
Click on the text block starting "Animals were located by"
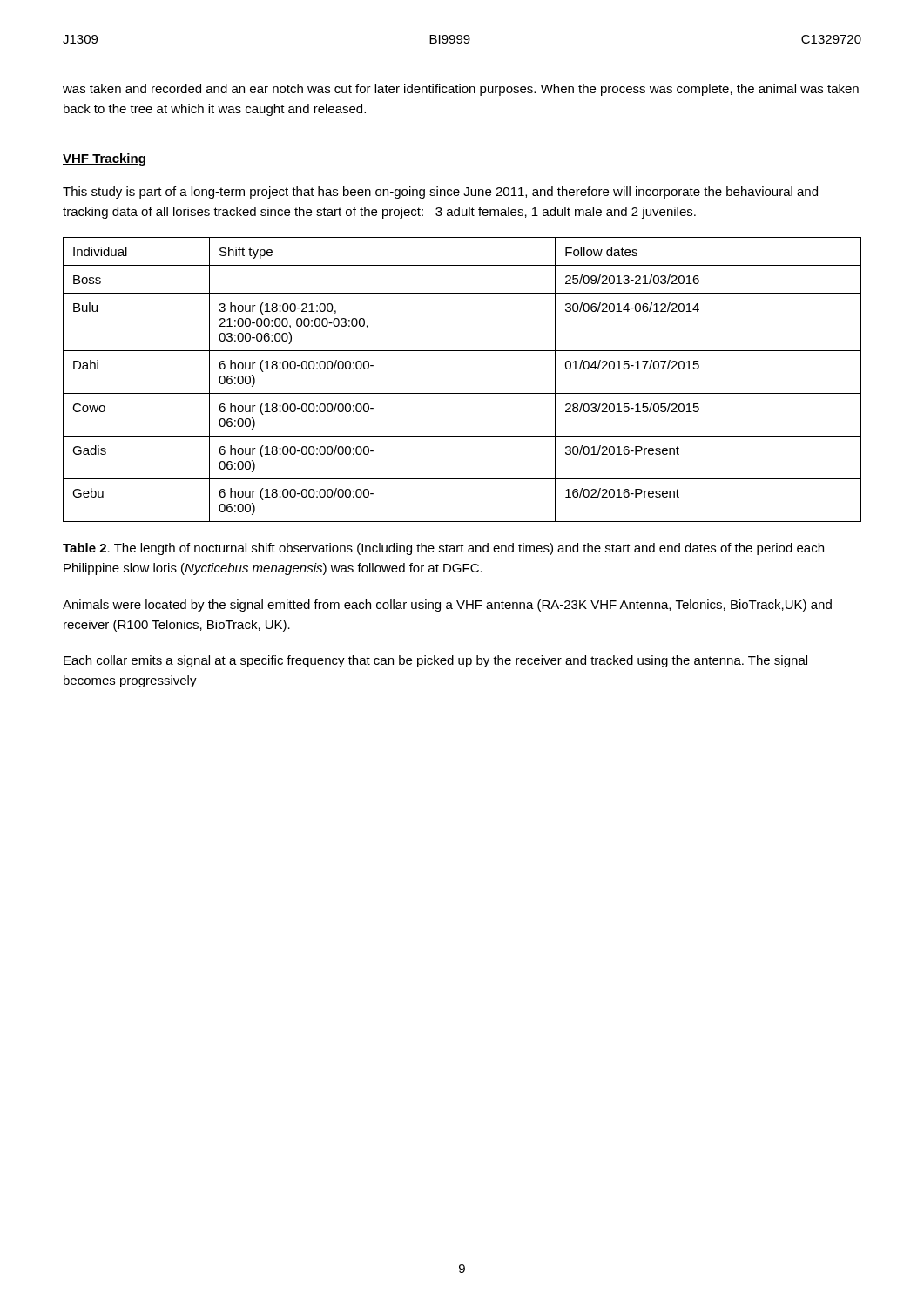pos(448,614)
